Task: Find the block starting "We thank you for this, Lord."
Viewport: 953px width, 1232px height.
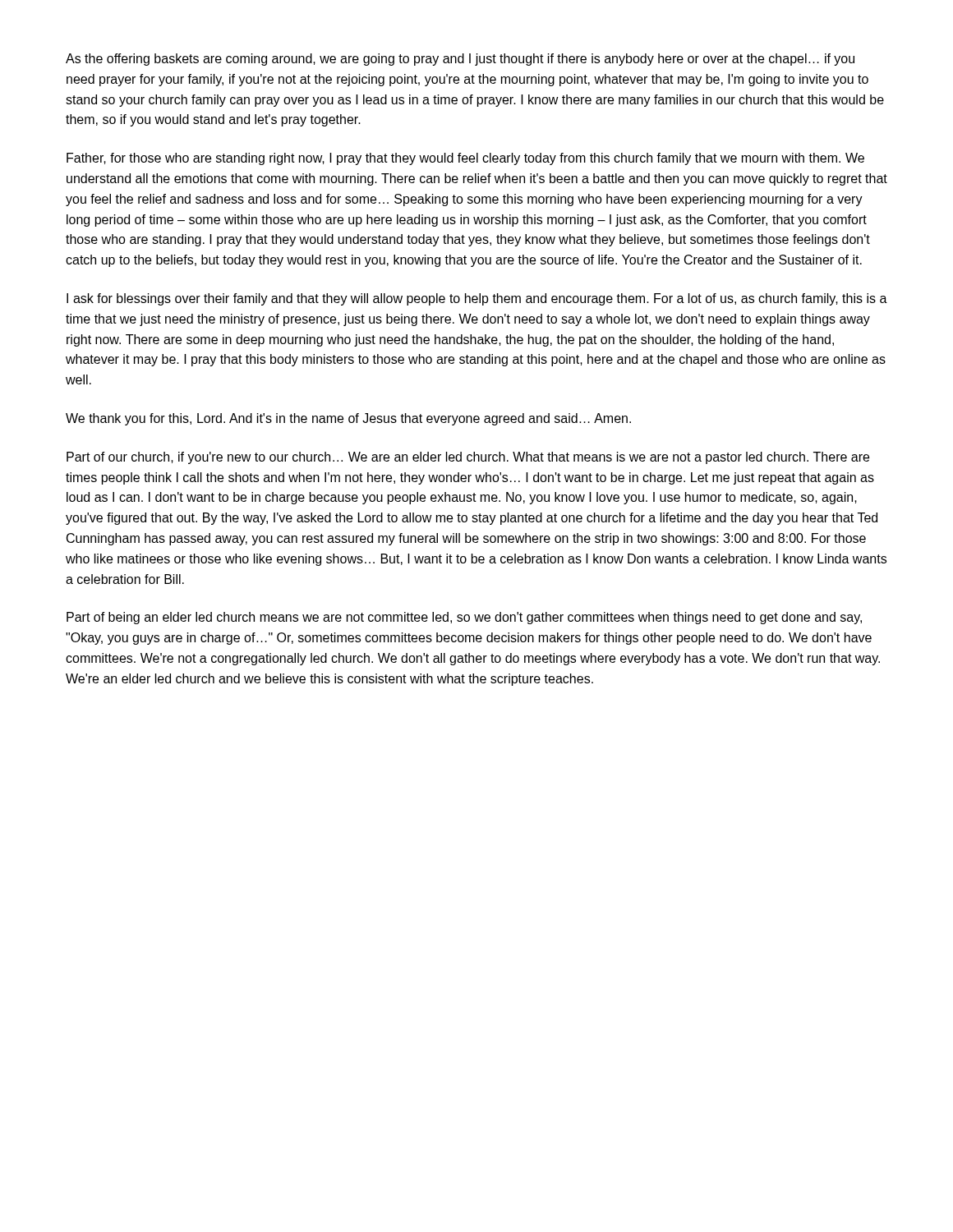Action: (349, 418)
